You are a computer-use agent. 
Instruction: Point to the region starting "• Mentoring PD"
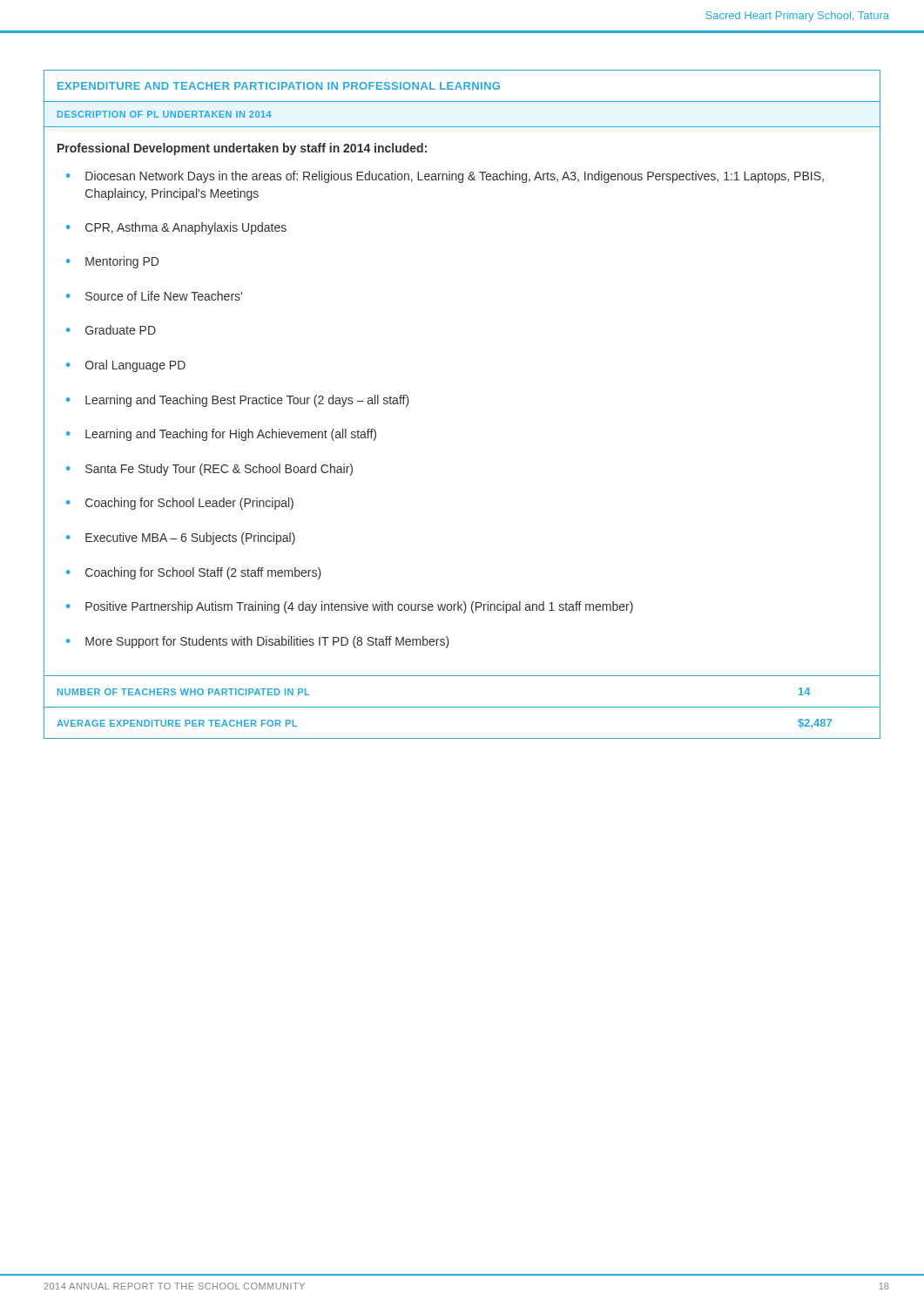(x=112, y=262)
